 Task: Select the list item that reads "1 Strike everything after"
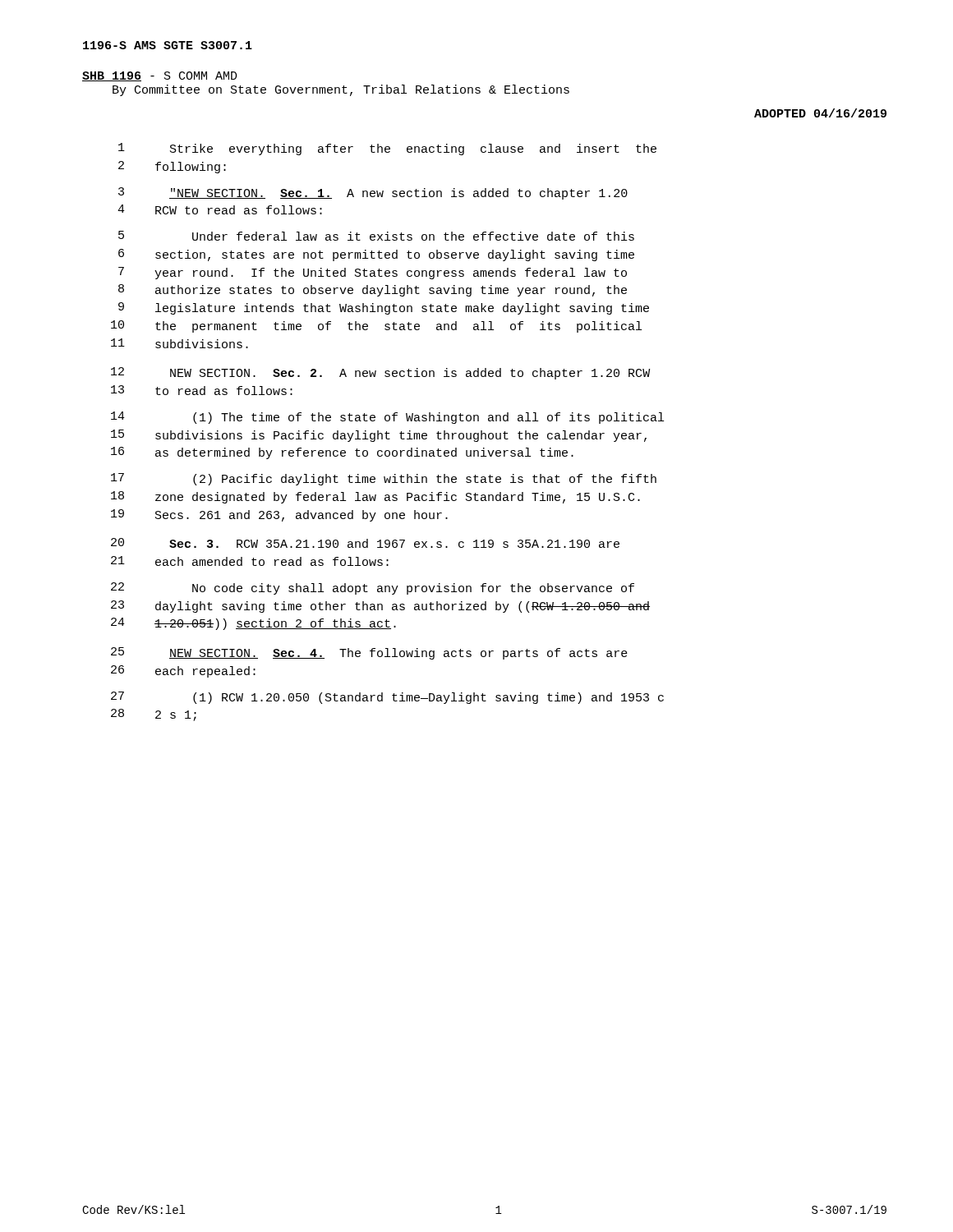tap(485, 150)
